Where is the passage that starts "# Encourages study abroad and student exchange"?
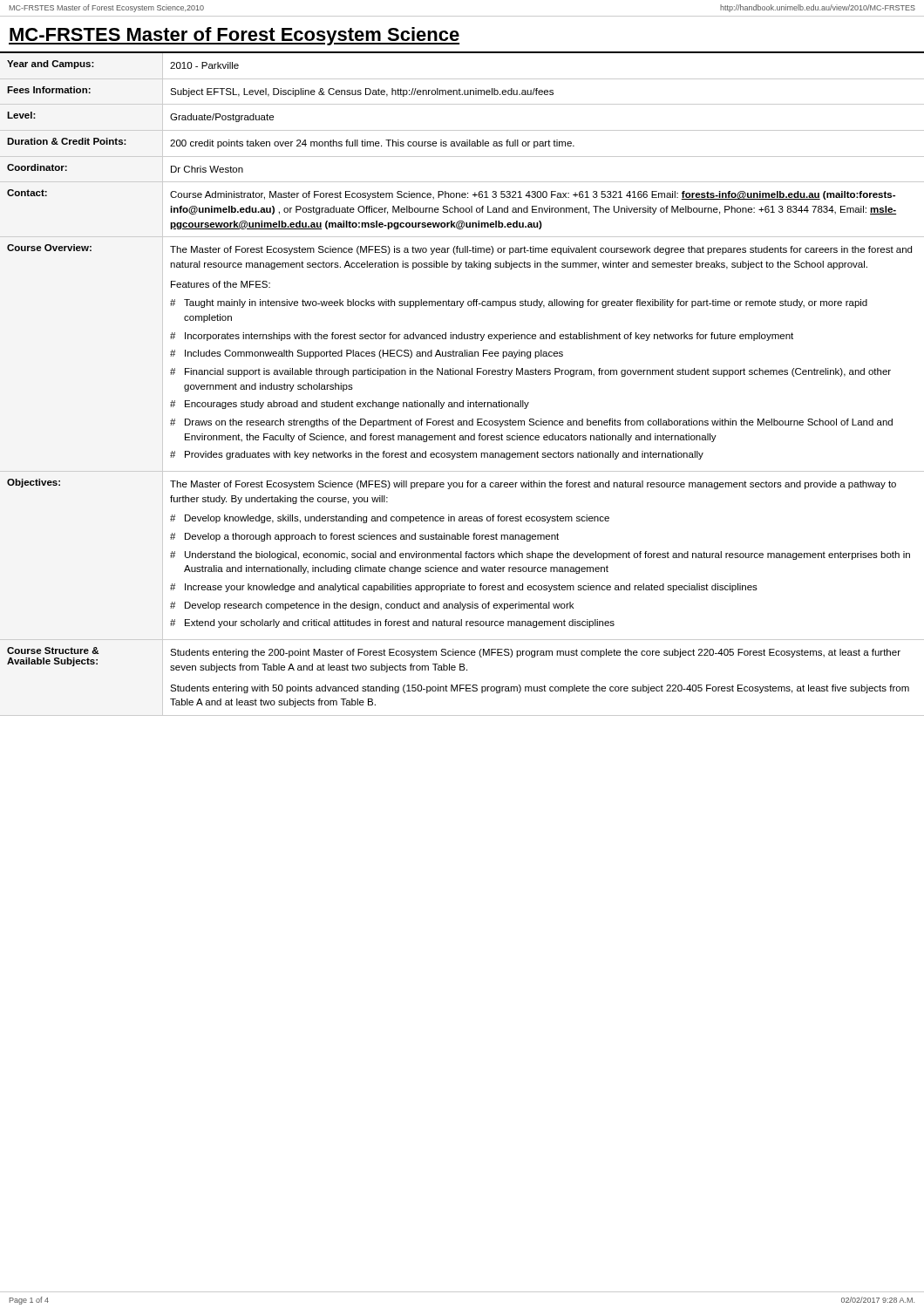The image size is (924, 1308). click(x=350, y=405)
